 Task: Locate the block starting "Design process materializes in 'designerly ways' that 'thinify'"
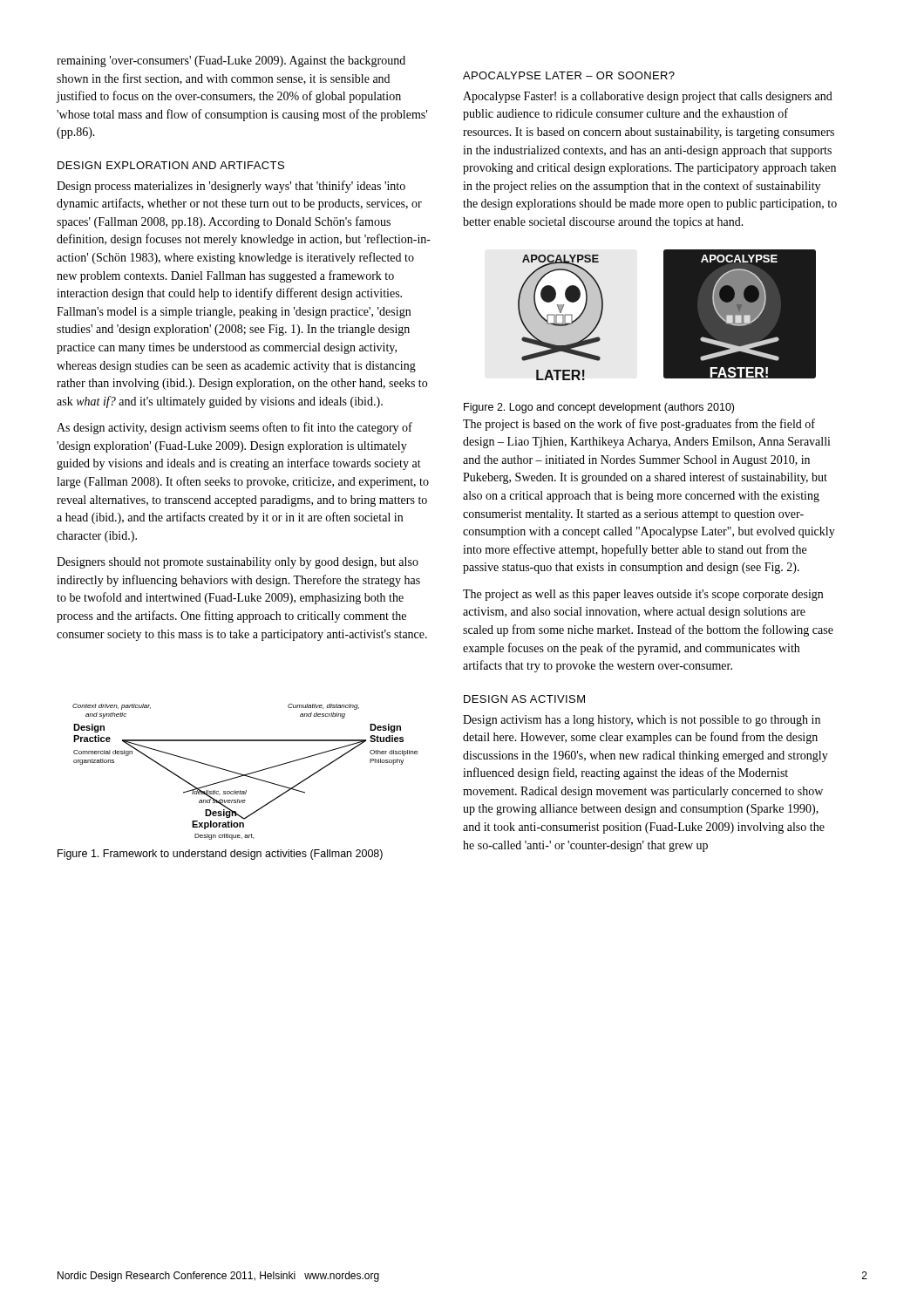coord(244,294)
